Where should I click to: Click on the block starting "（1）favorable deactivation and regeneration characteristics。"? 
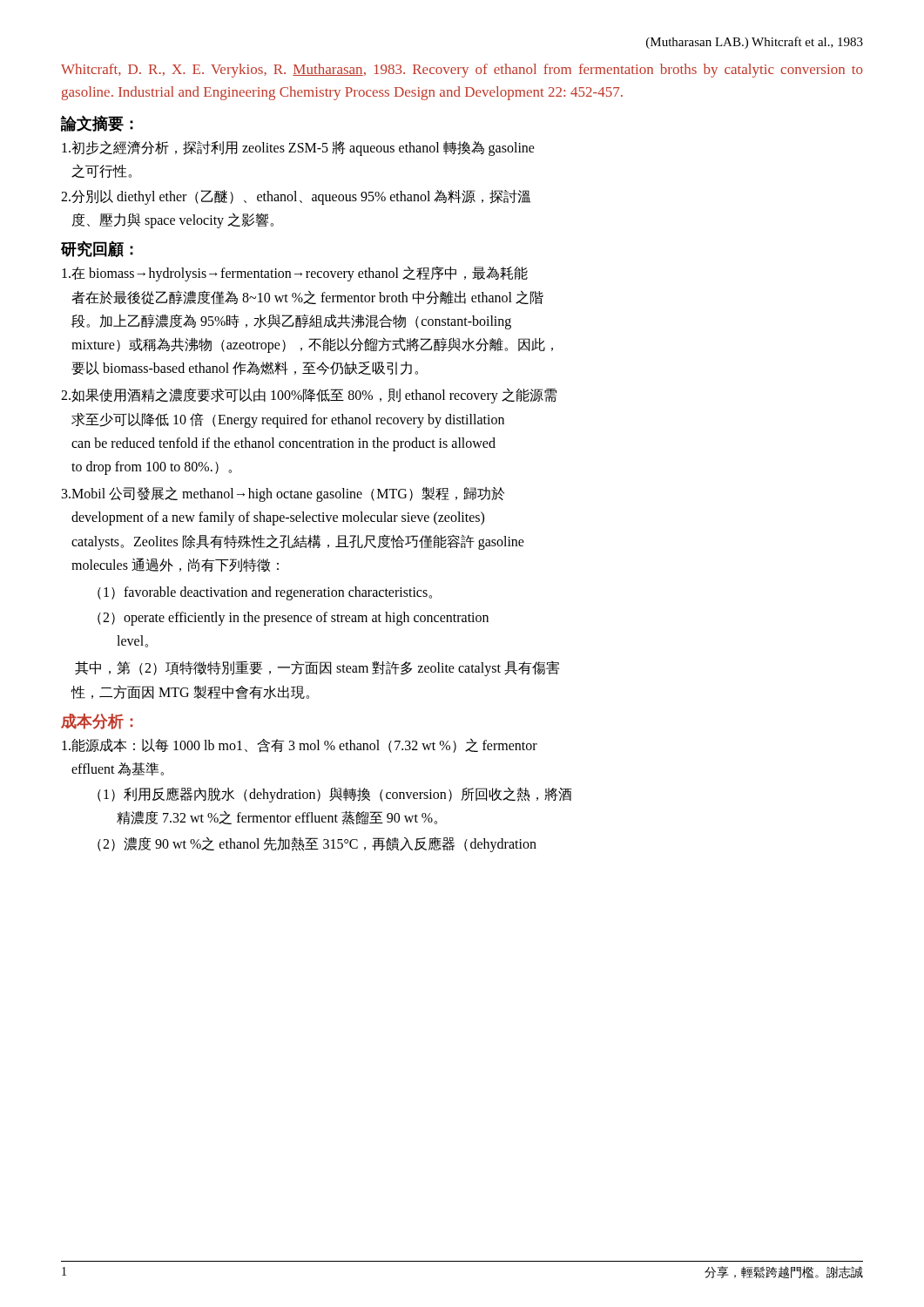coord(265,592)
